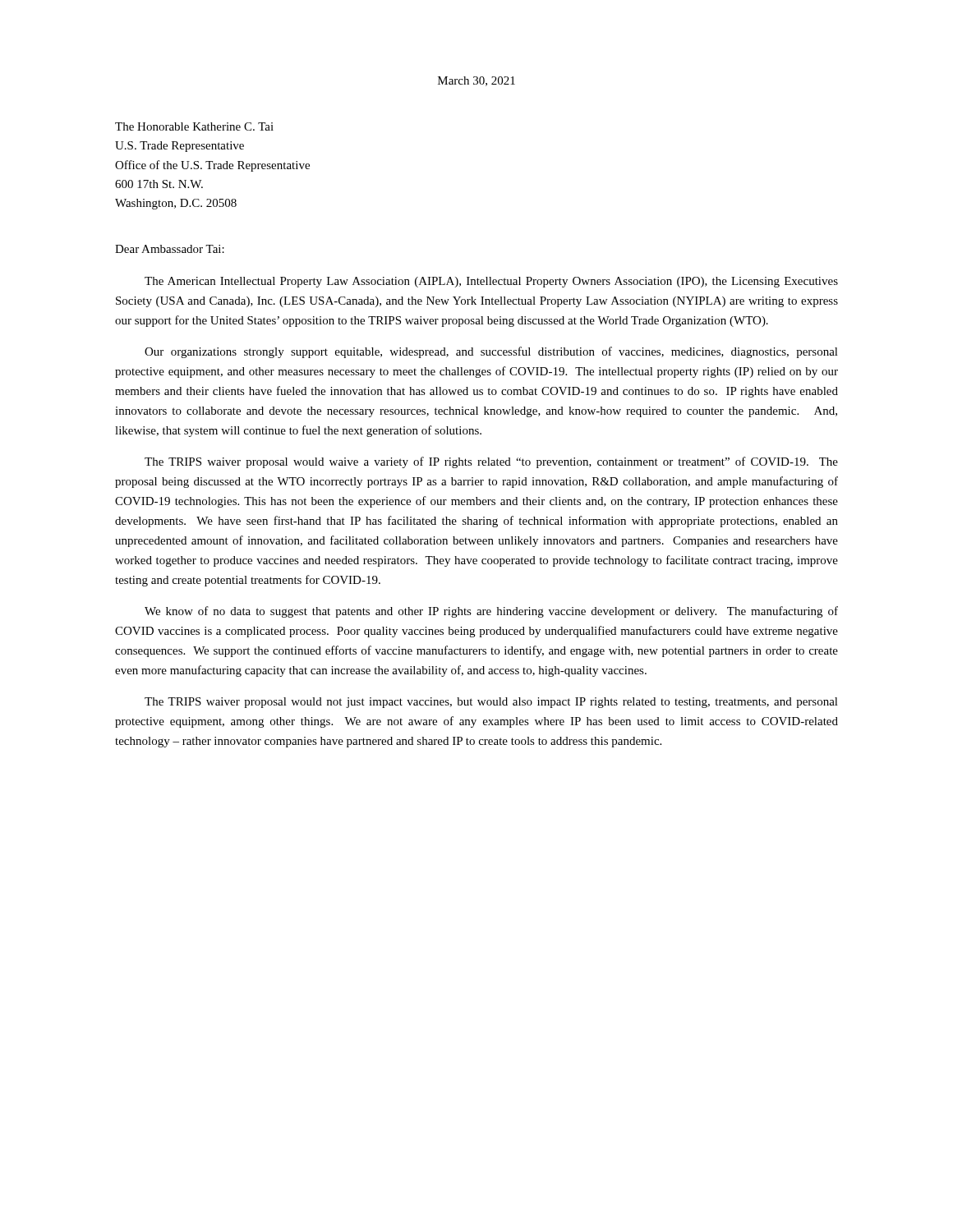Select the text block containing "Our organizations strongly support equitable, widespread, and successful"
Screen dimensions: 1232x953
point(476,391)
